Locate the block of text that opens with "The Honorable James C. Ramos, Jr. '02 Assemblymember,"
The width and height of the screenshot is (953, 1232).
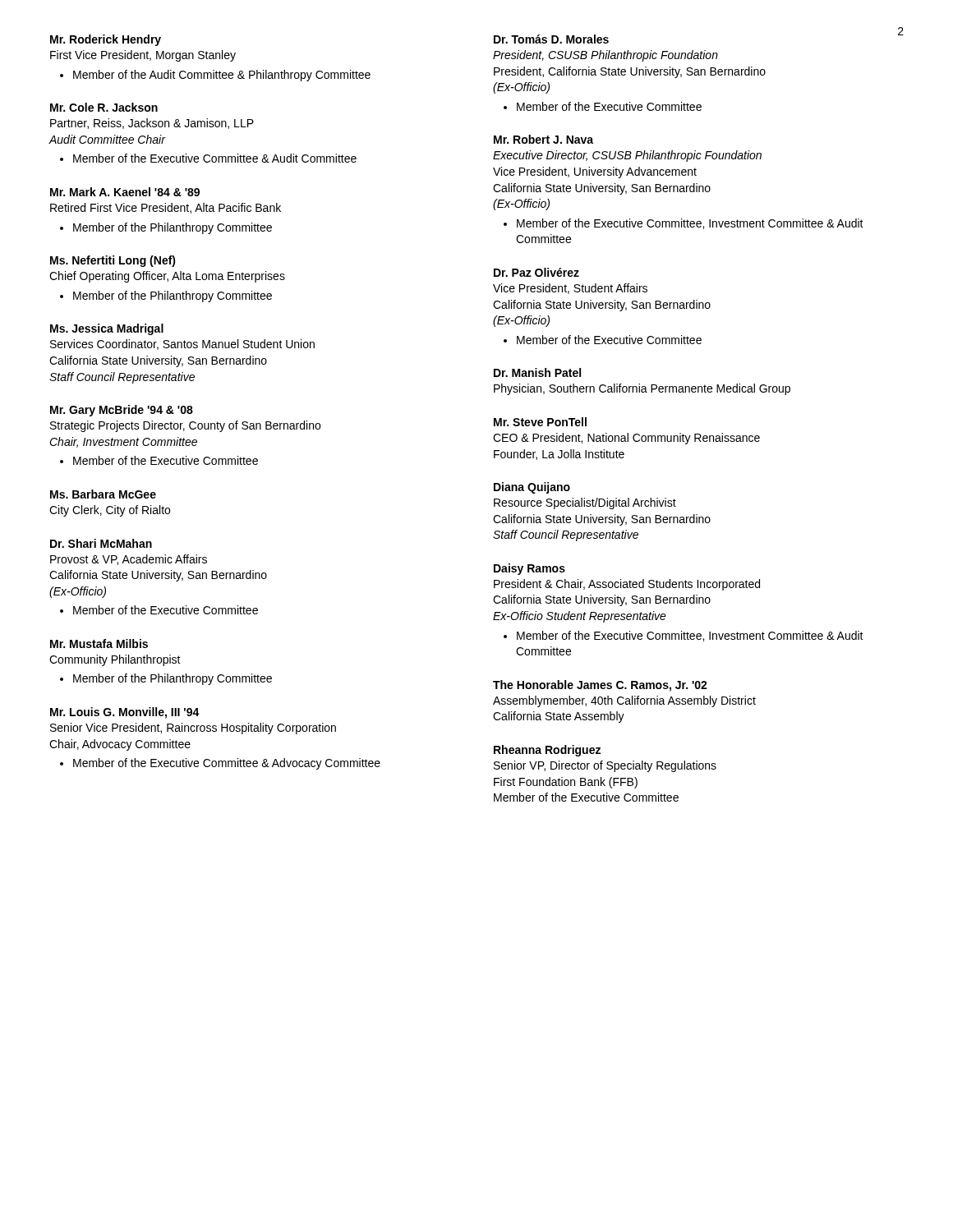pyautogui.click(x=690, y=702)
